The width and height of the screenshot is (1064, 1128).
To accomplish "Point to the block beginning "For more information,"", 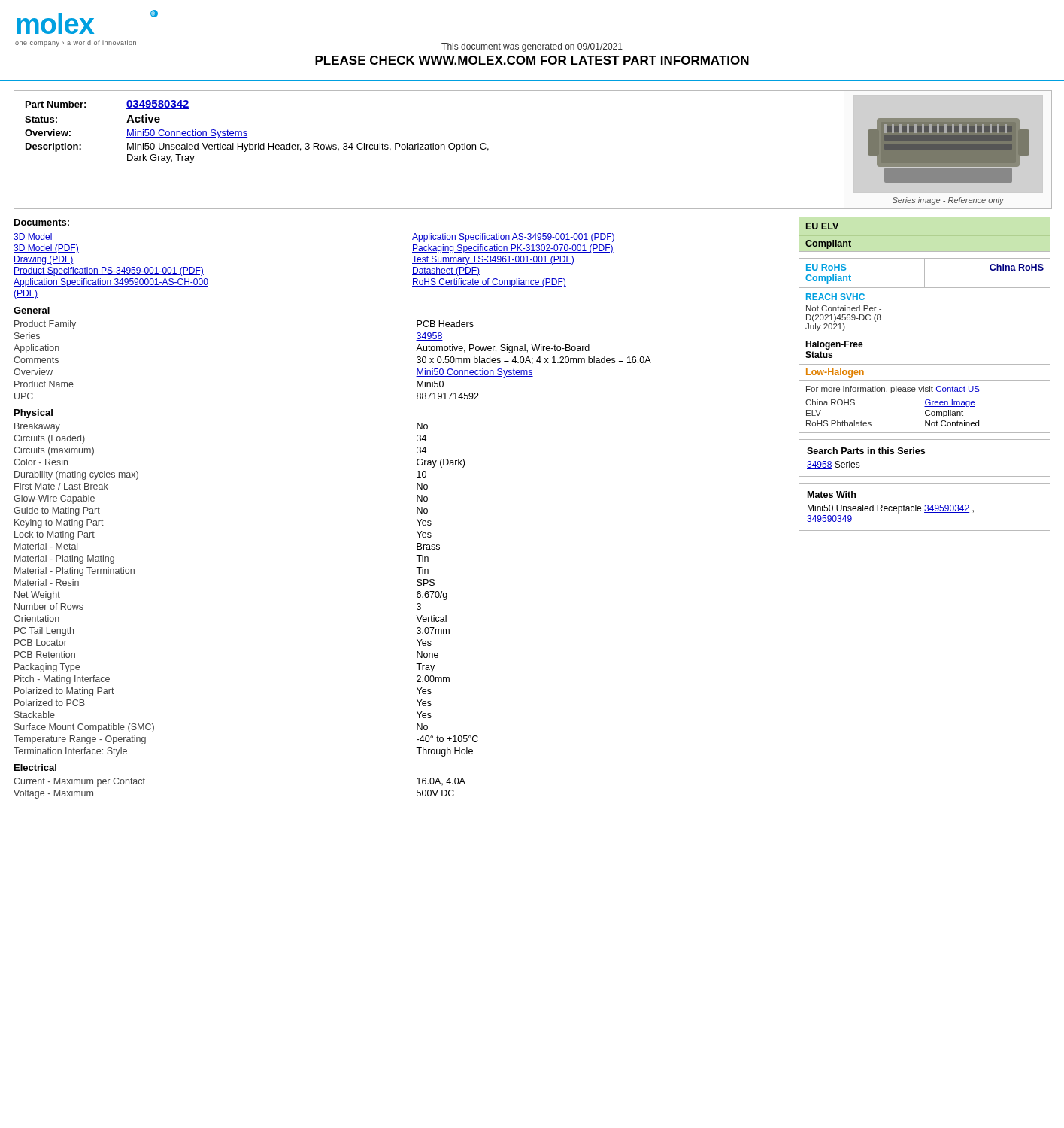I will pos(893,389).
